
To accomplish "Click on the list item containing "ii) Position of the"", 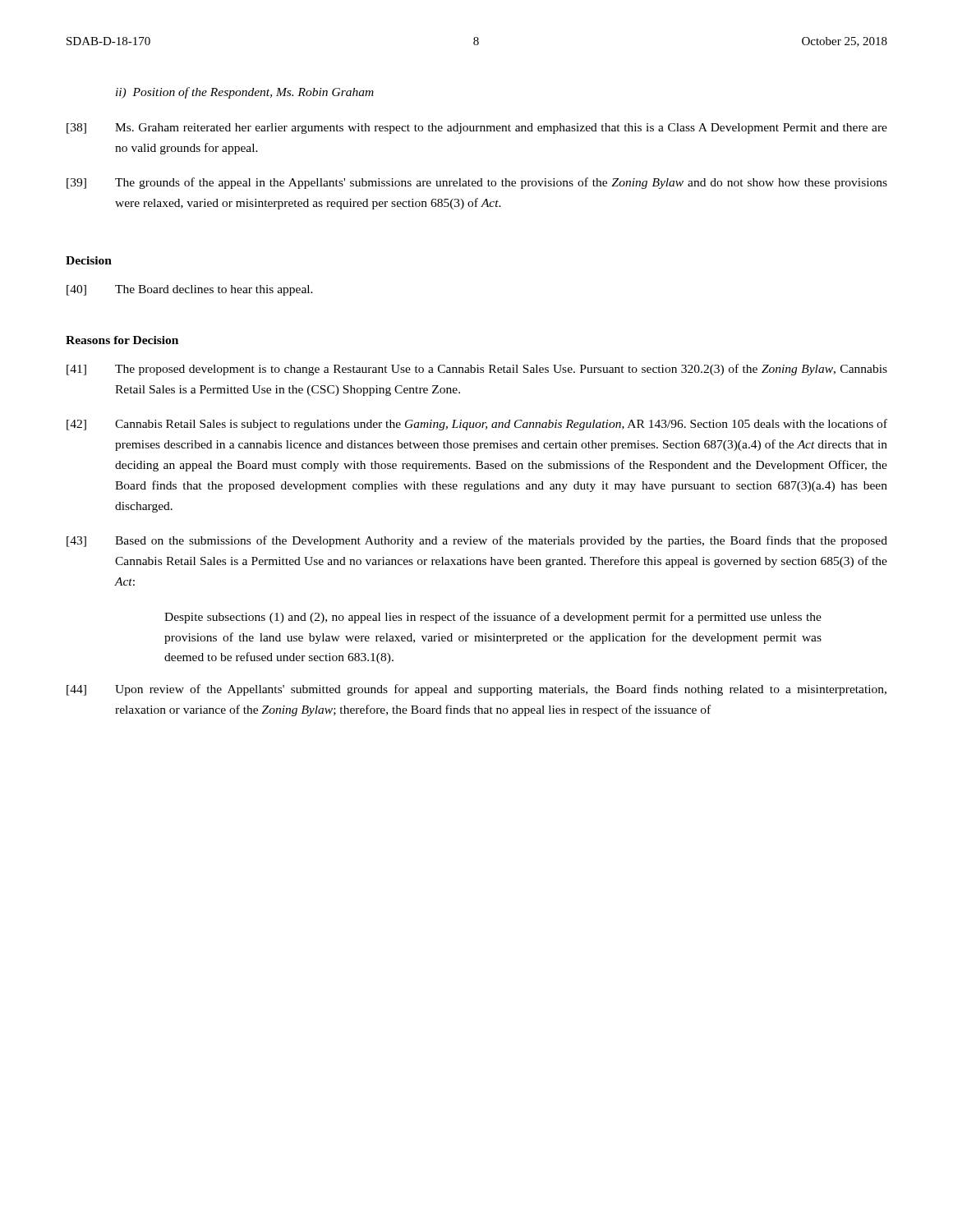I will click(244, 92).
